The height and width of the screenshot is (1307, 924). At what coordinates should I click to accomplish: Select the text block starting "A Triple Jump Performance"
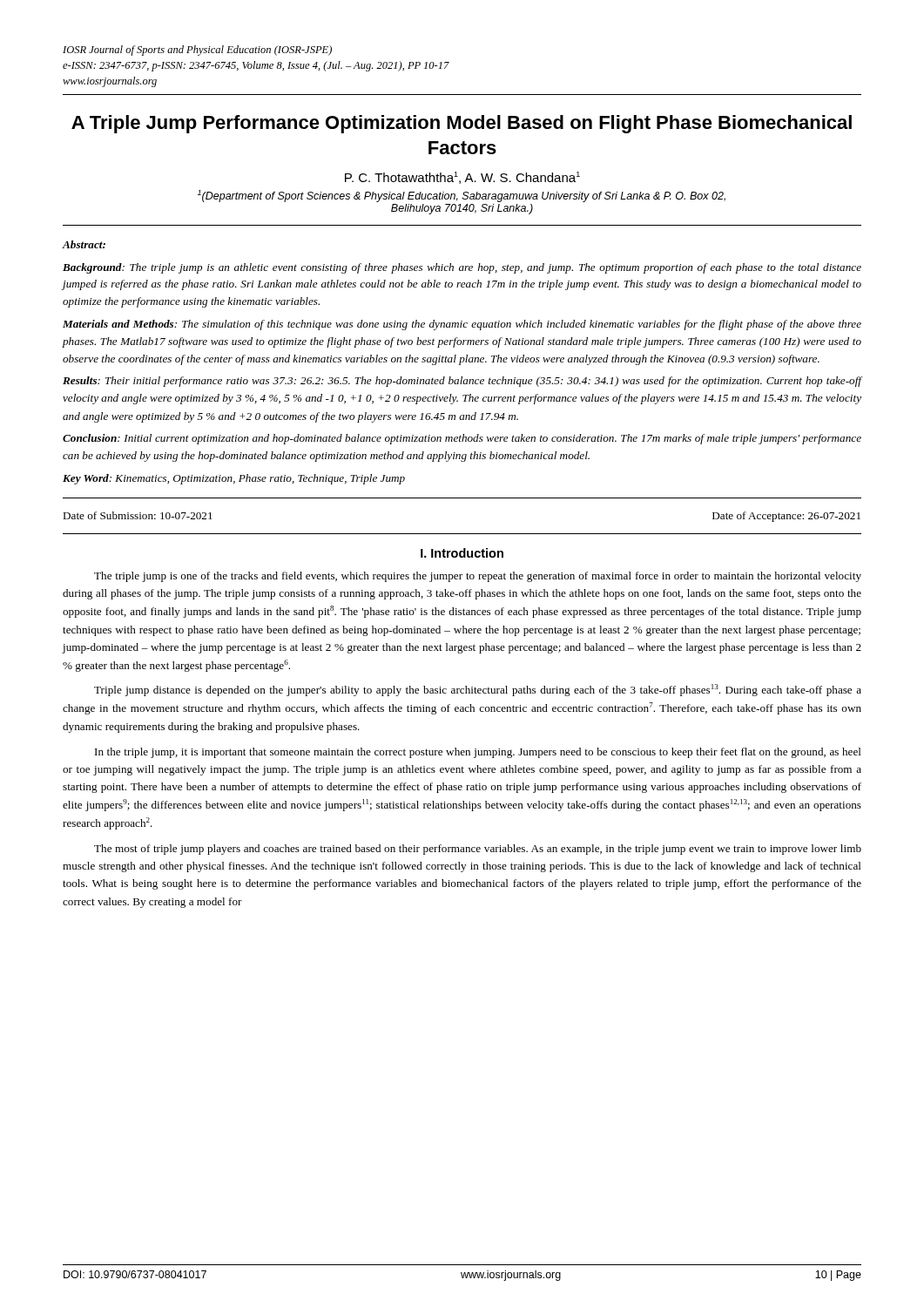pyautogui.click(x=462, y=136)
